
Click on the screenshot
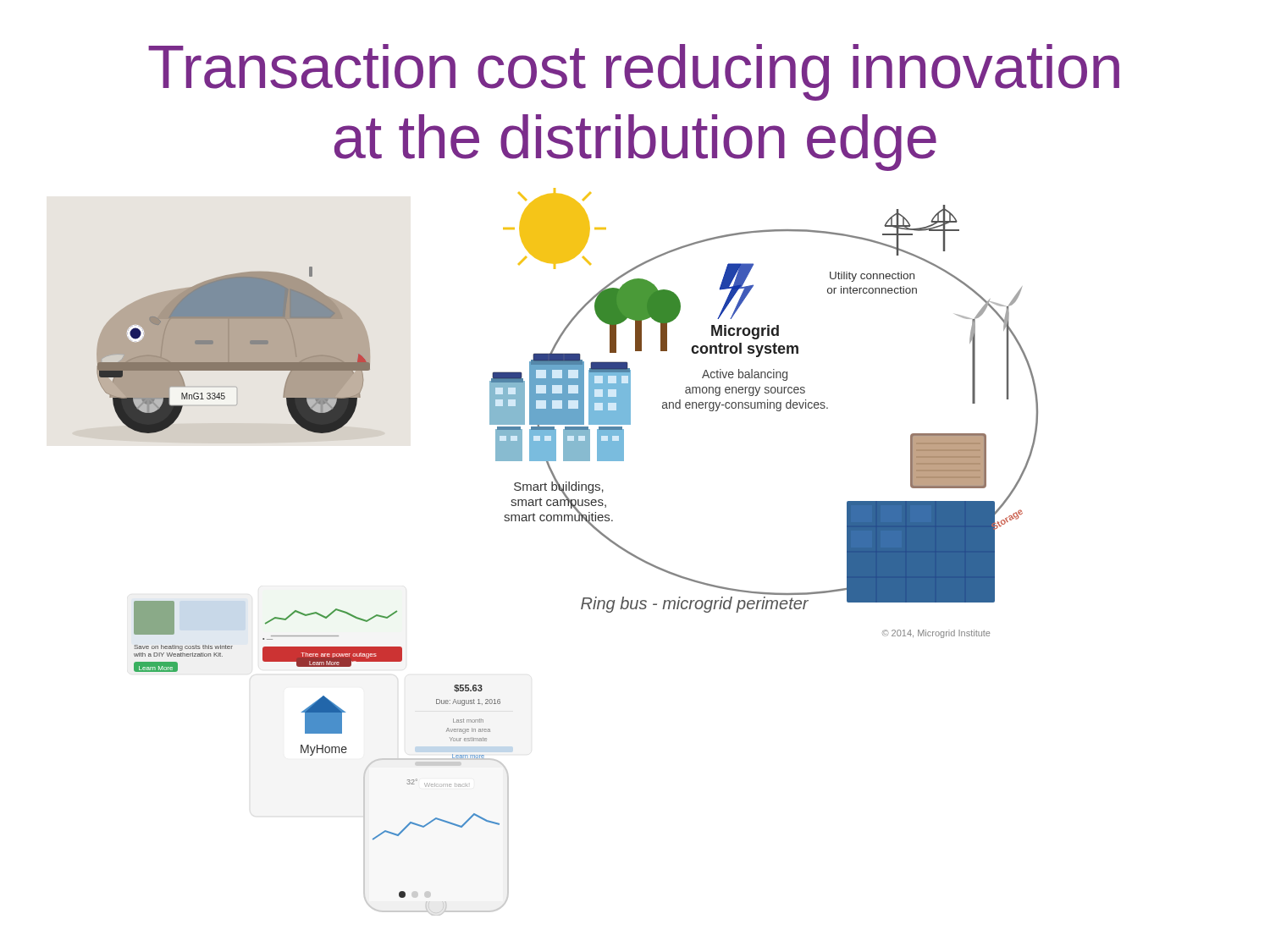(330, 750)
